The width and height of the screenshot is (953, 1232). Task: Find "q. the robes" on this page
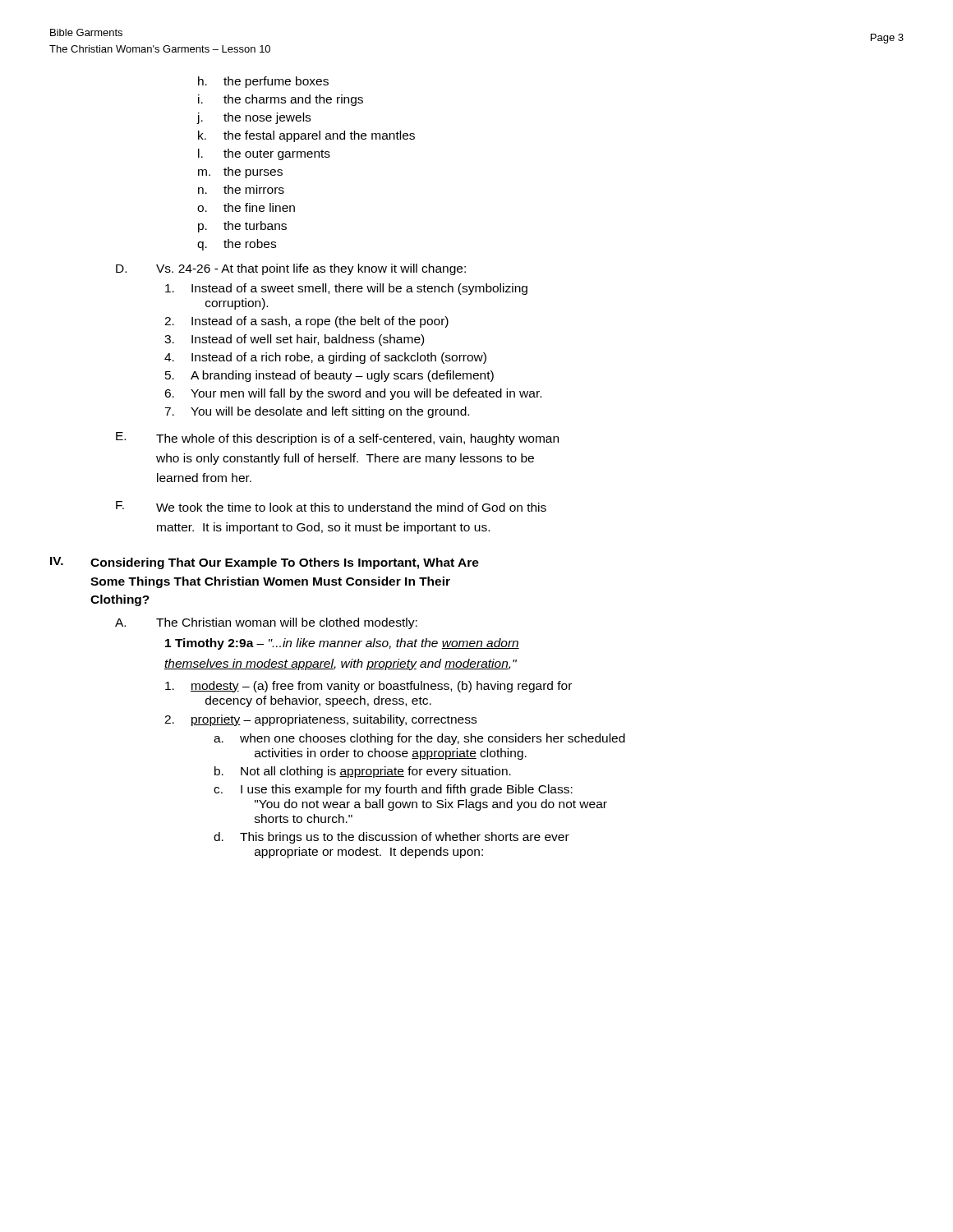coord(237,245)
